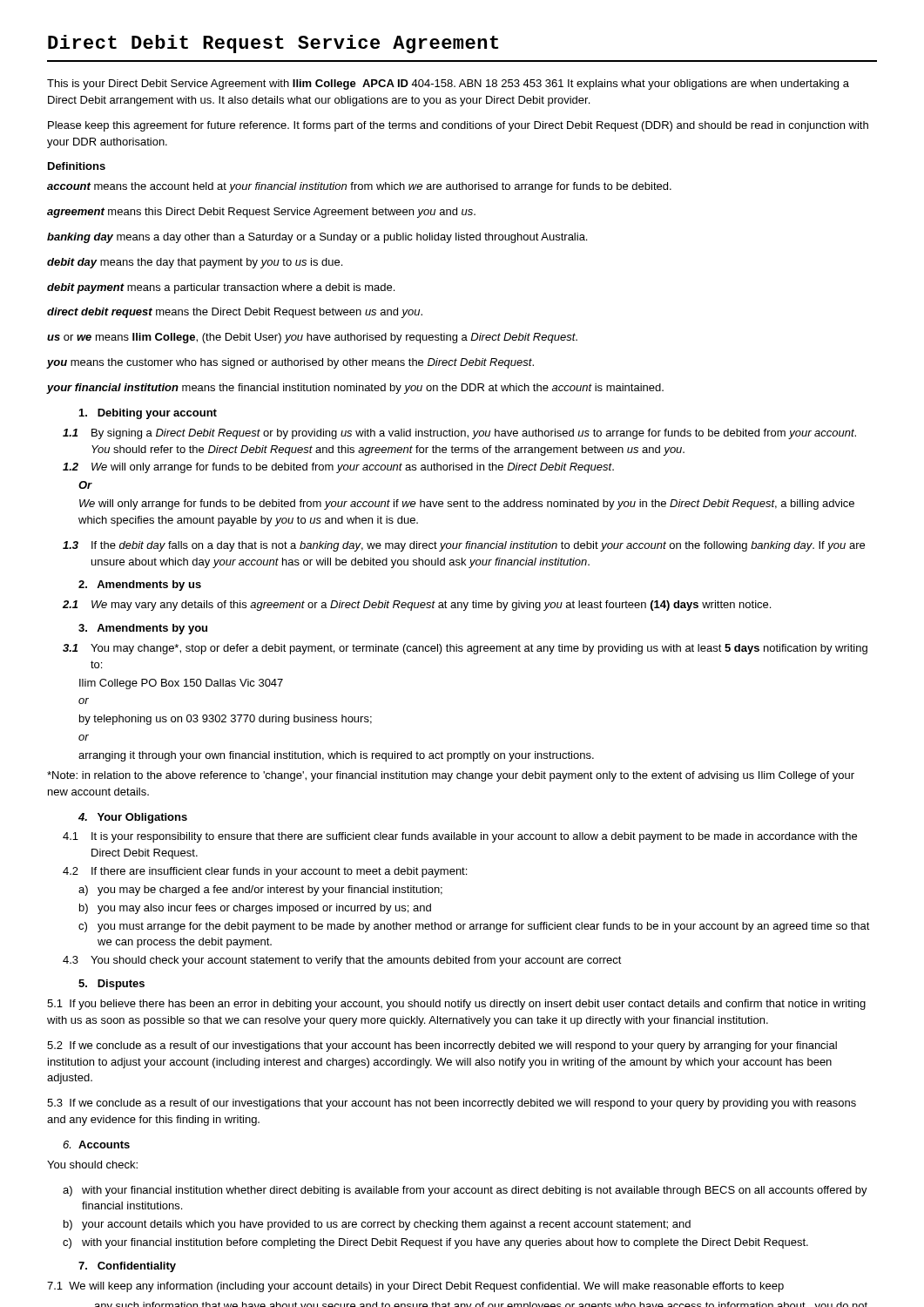Screen dimensions: 1307x924
Task: Click the title that begins "Direct Debit Request Service"
Action: (462, 47)
